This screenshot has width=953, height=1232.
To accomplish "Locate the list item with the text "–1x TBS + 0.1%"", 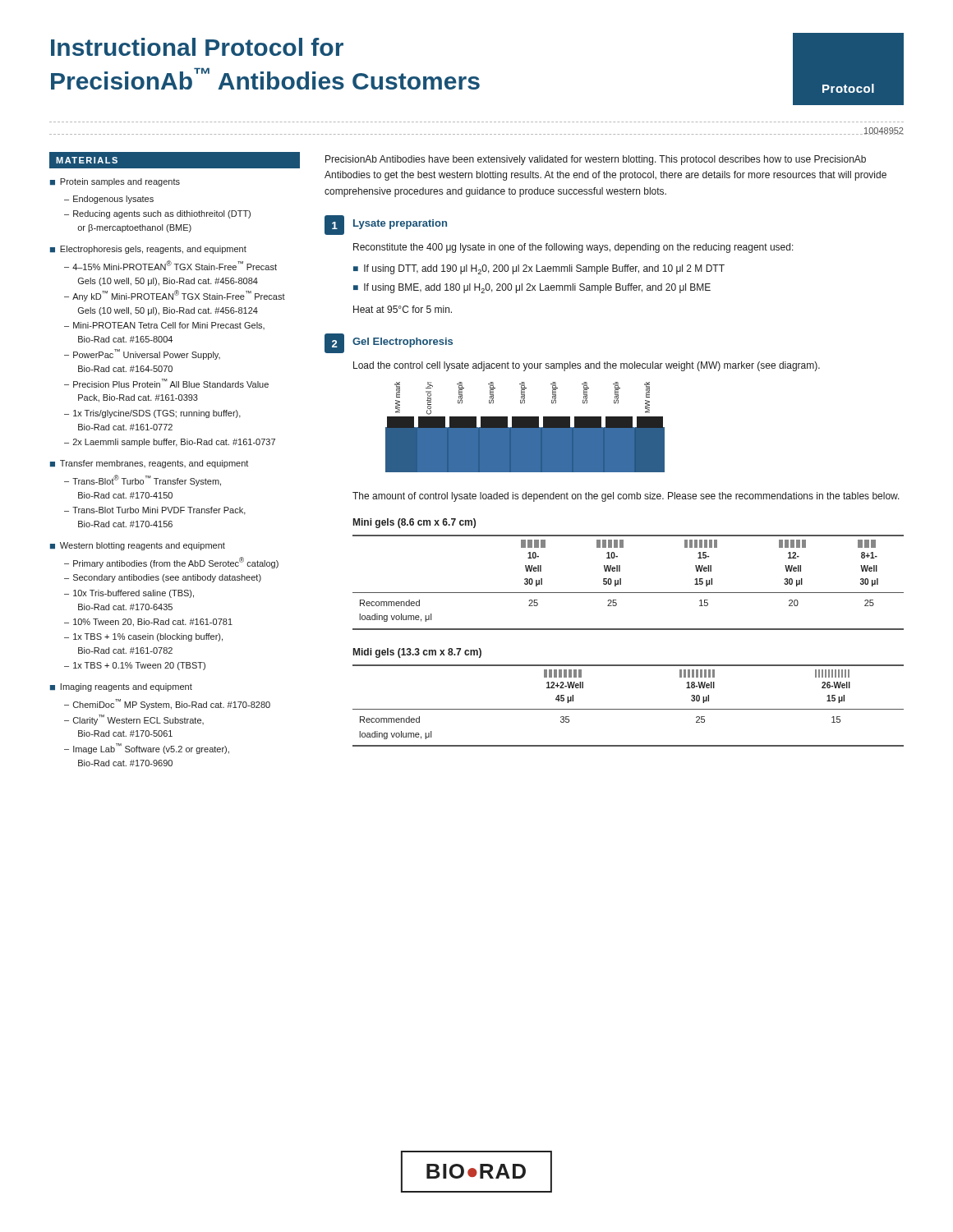I will [135, 666].
